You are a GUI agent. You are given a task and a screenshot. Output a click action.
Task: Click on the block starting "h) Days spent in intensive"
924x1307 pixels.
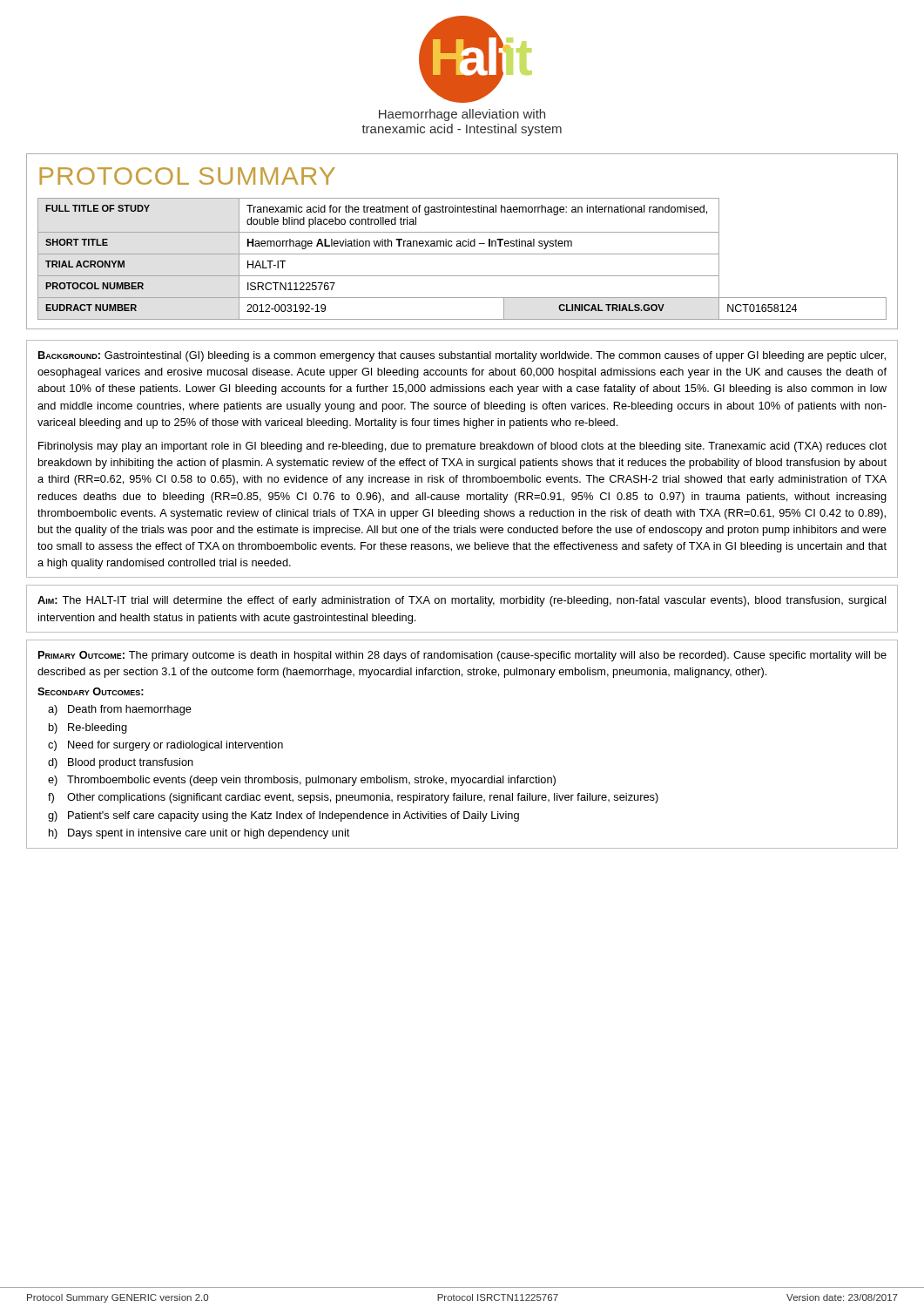199,834
